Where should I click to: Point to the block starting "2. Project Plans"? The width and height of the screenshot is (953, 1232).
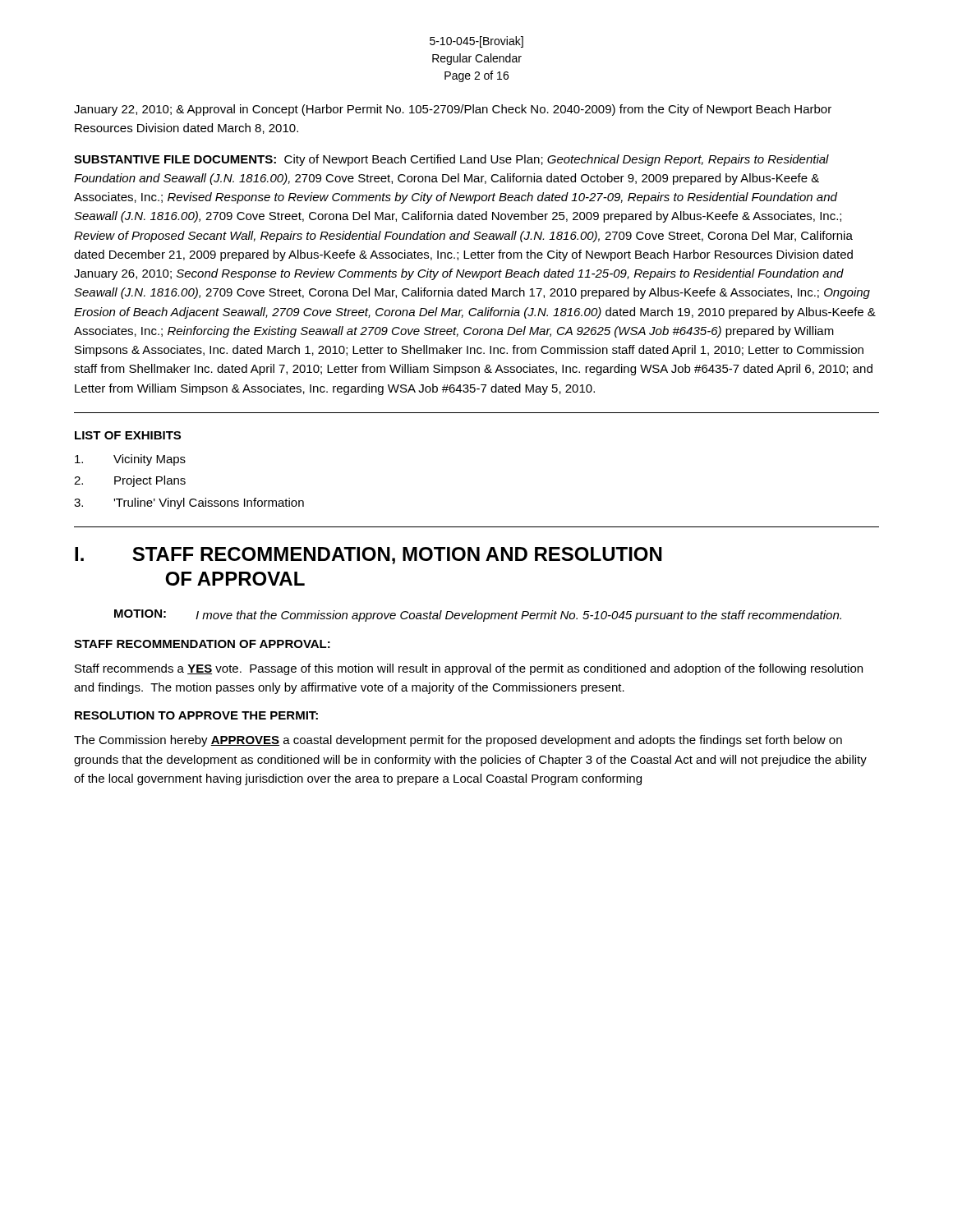point(130,481)
